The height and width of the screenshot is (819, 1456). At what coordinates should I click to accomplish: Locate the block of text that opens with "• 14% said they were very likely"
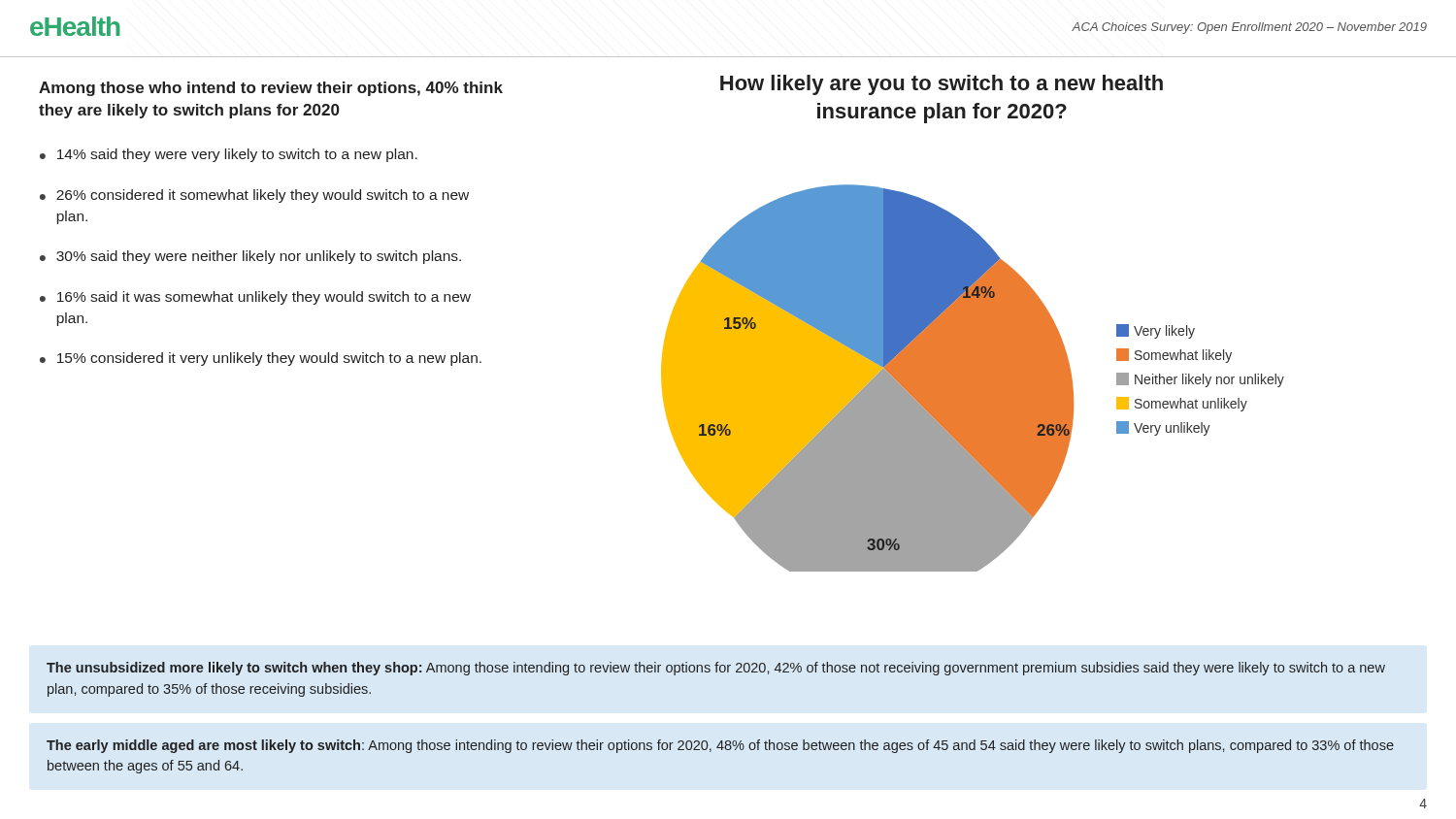pyautogui.click(x=229, y=155)
